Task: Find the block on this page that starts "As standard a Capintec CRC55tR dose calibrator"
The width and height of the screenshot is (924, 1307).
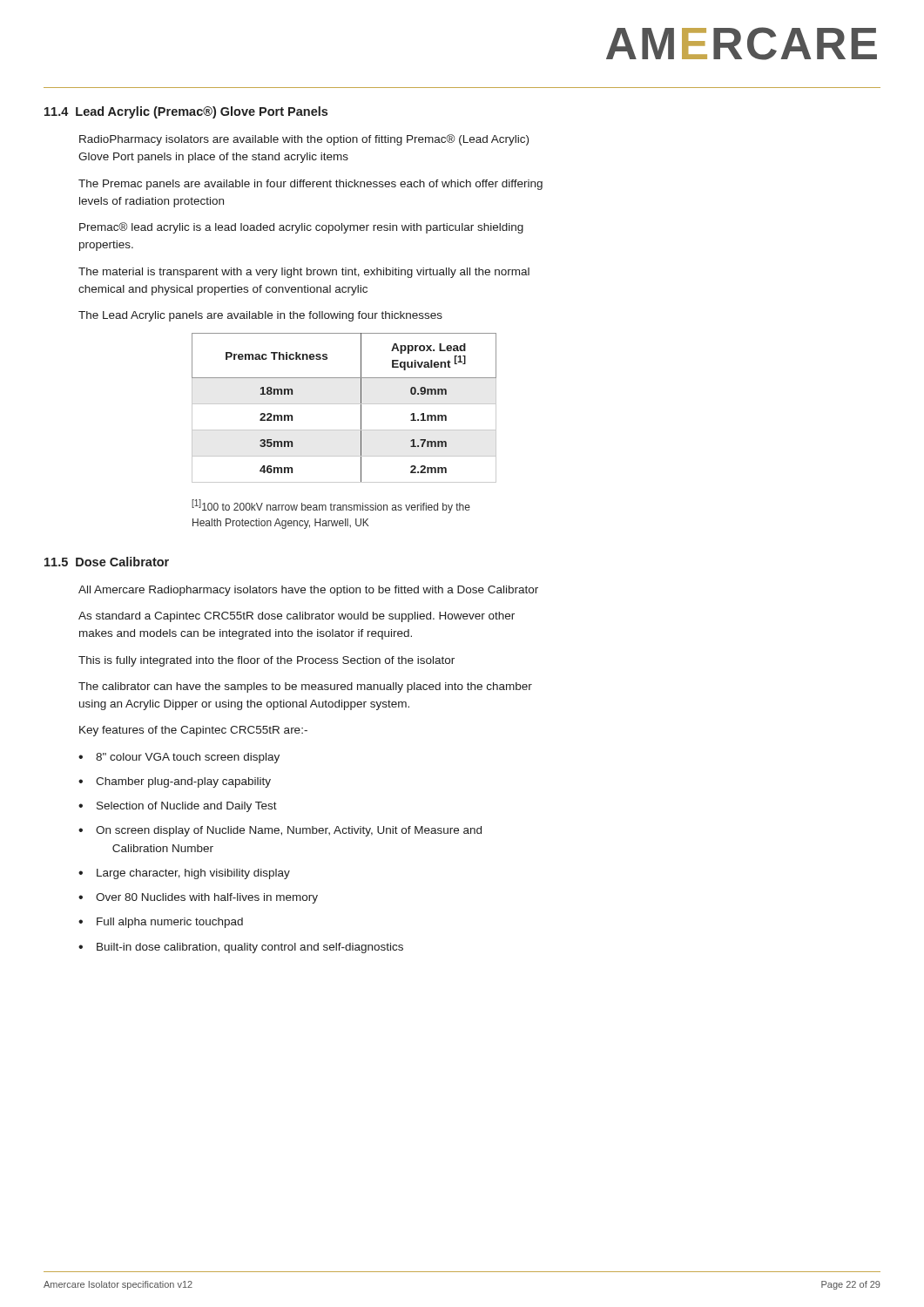Action: click(x=297, y=624)
